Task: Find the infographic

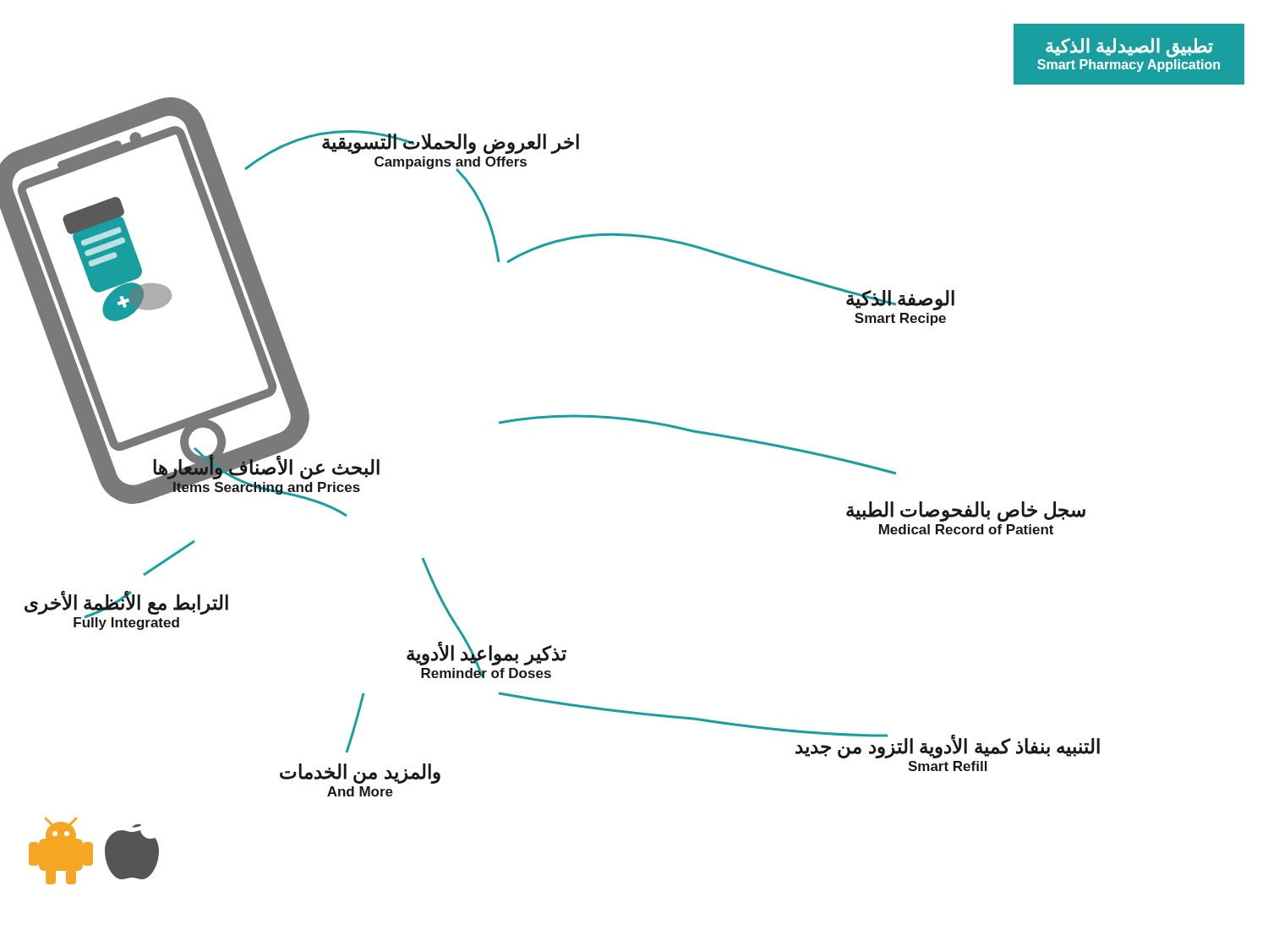Action: pos(634,476)
